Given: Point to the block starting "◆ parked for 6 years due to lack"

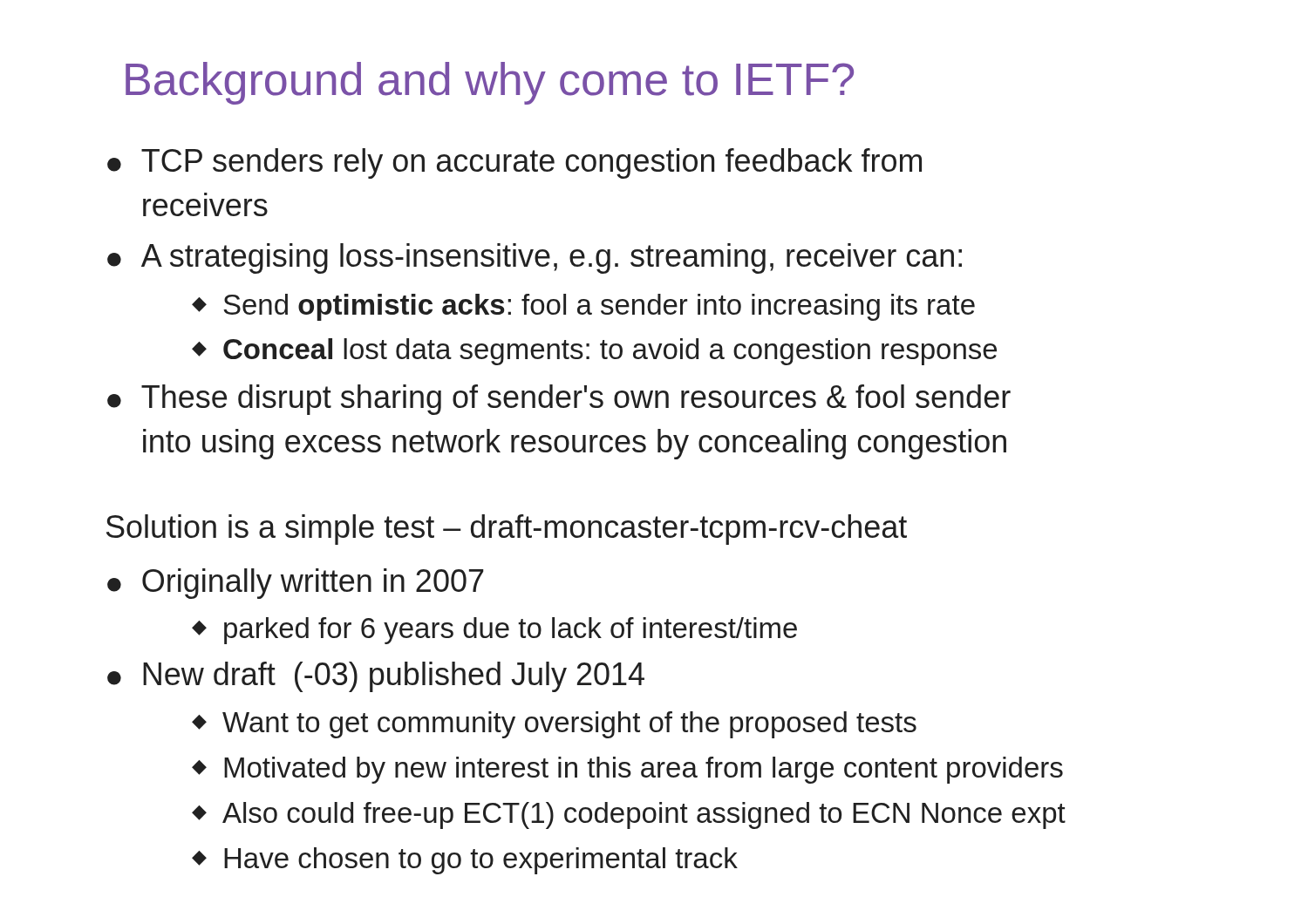Looking at the screenshot, I should [495, 628].
